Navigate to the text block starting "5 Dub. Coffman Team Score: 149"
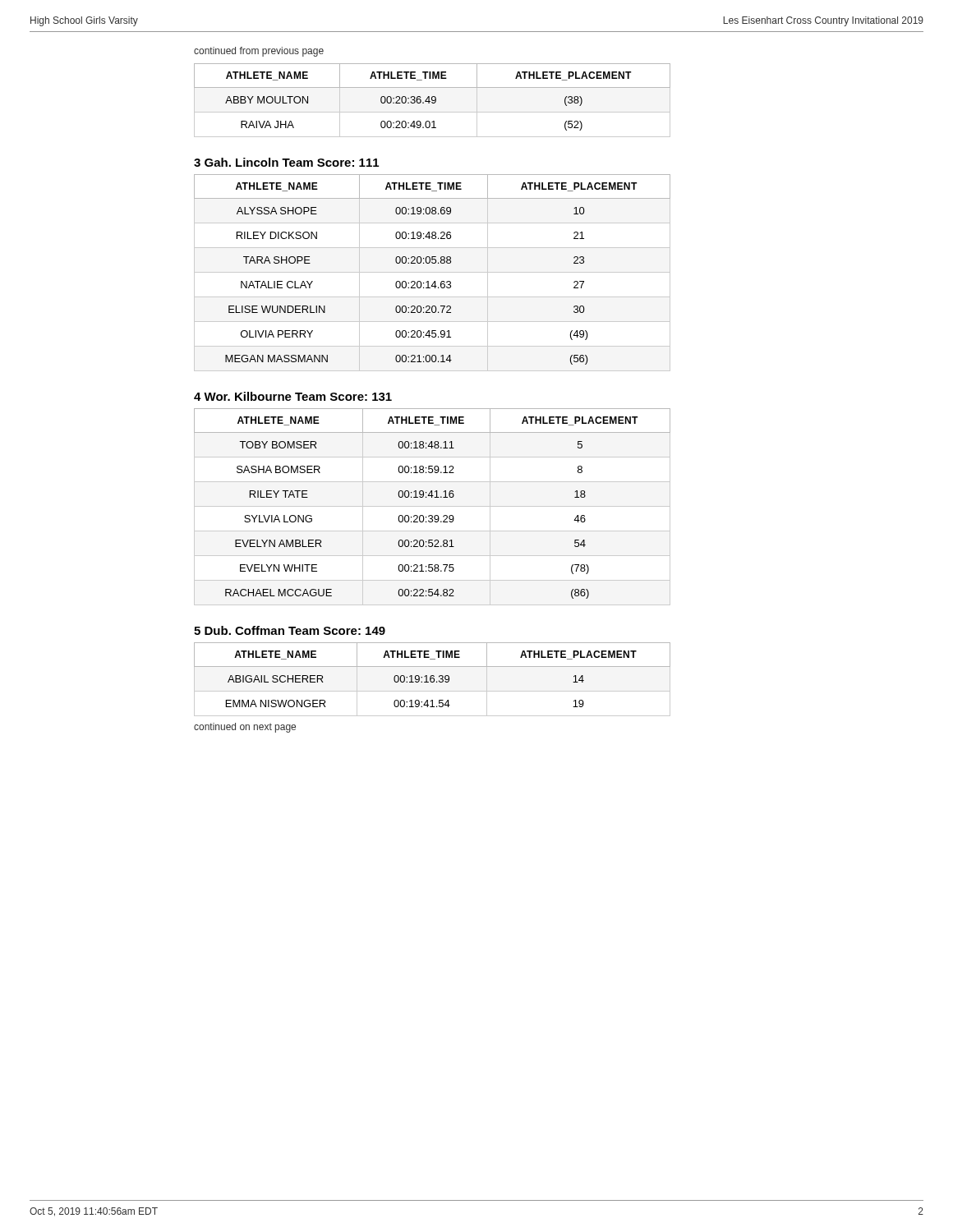 [x=290, y=630]
